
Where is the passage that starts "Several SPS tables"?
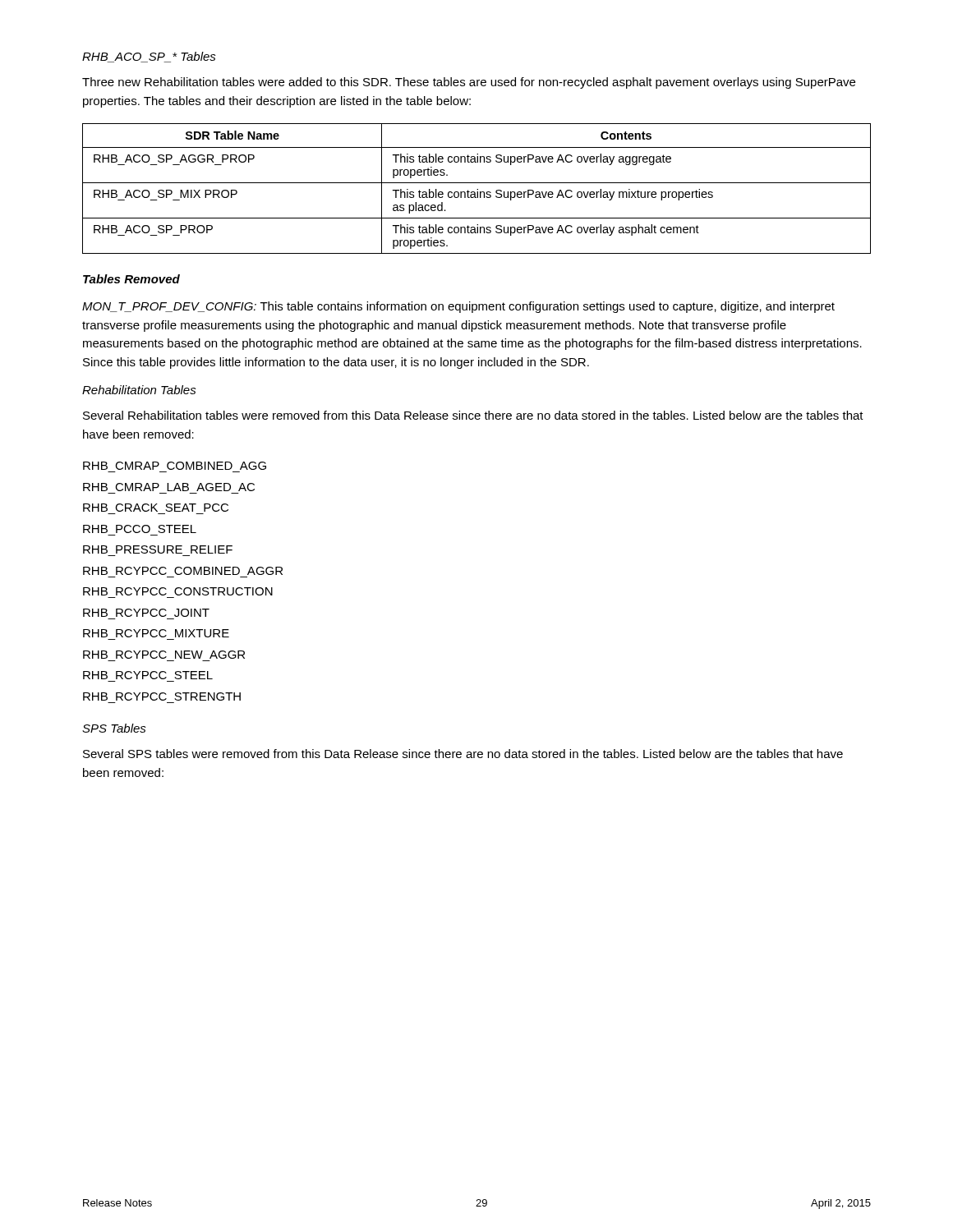point(463,763)
